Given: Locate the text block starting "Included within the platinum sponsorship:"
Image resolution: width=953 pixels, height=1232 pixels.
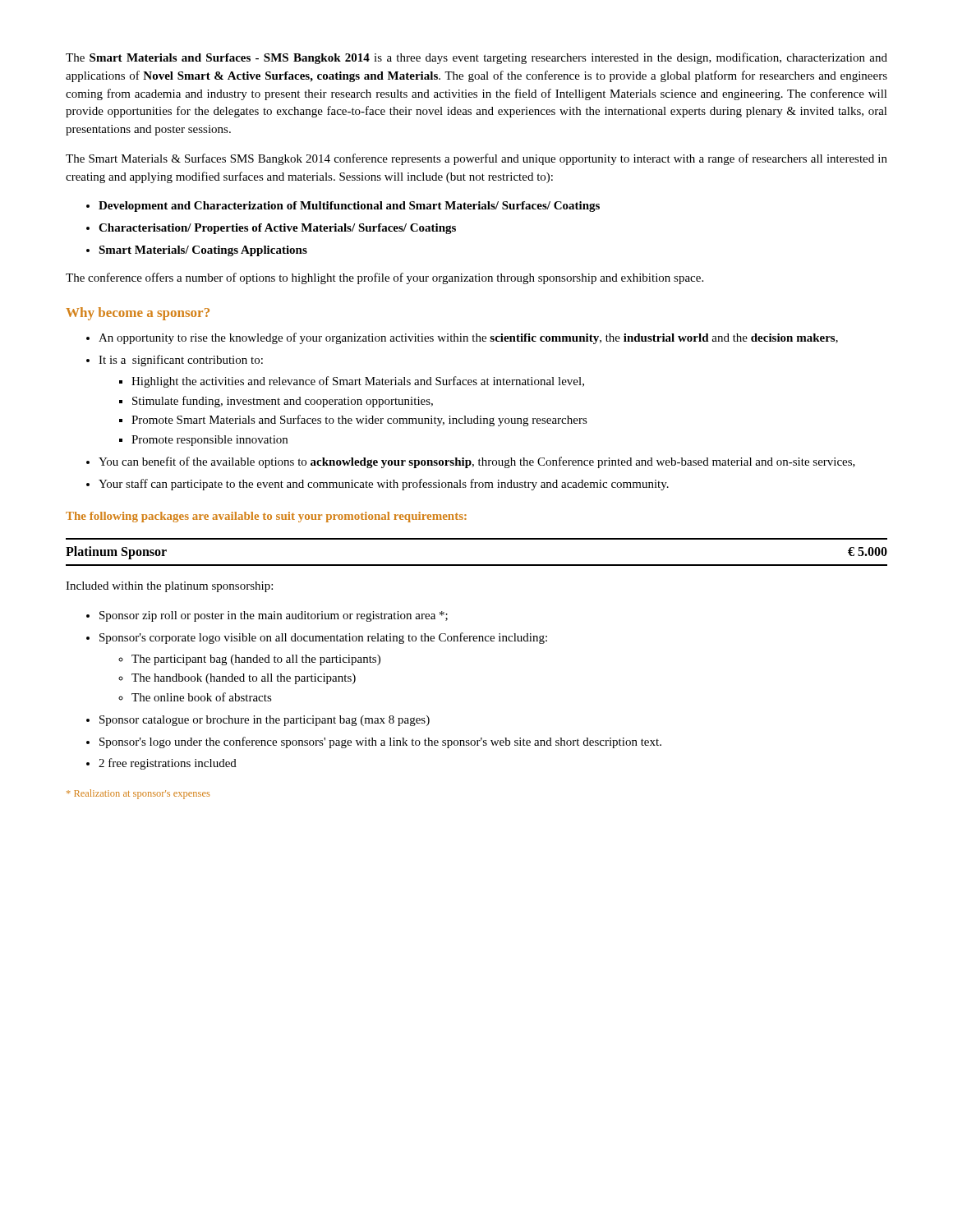Looking at the screenshot, I should [x=170, y=586].
